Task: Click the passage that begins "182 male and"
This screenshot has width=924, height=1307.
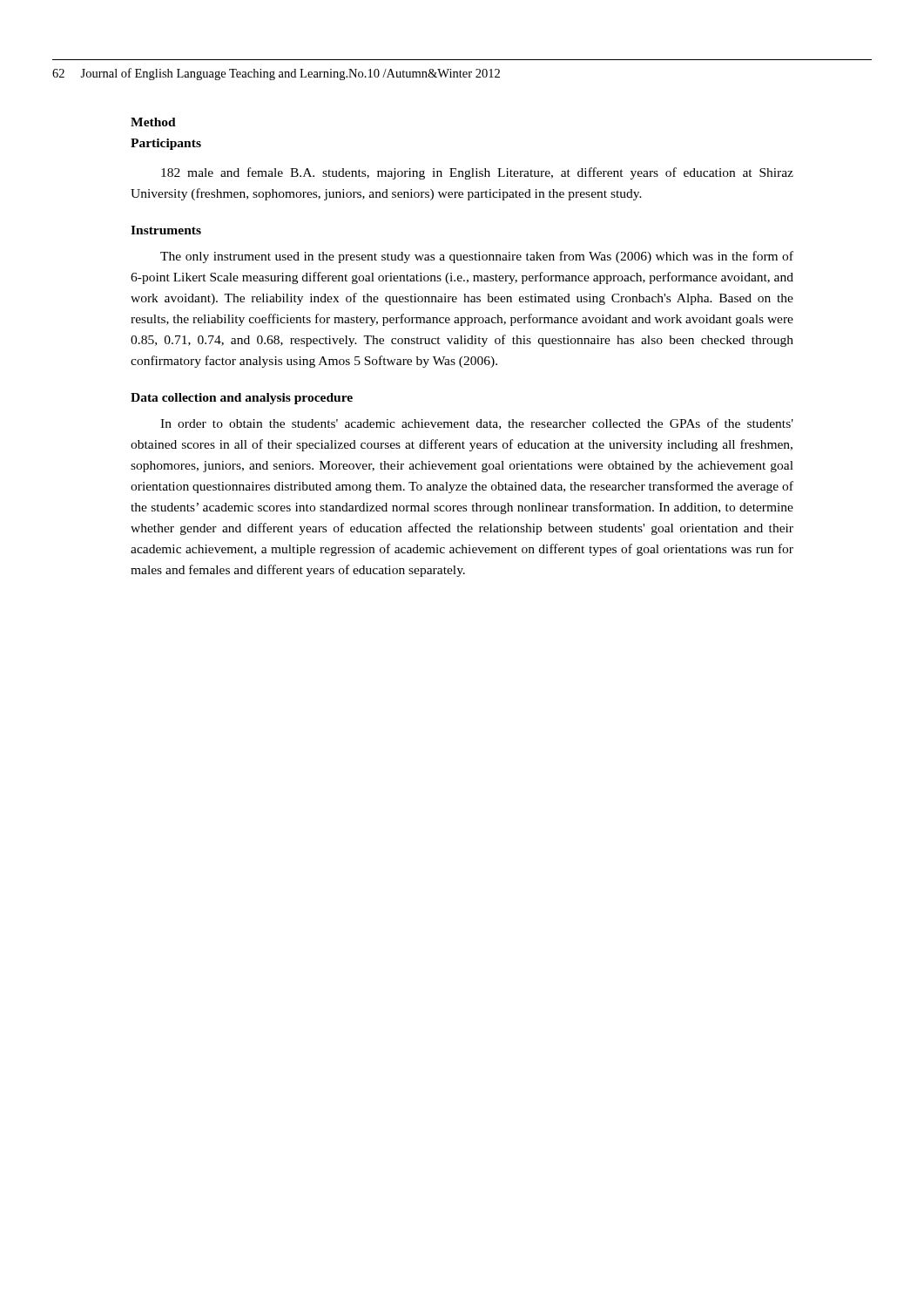Action: [x=462, y=183]
